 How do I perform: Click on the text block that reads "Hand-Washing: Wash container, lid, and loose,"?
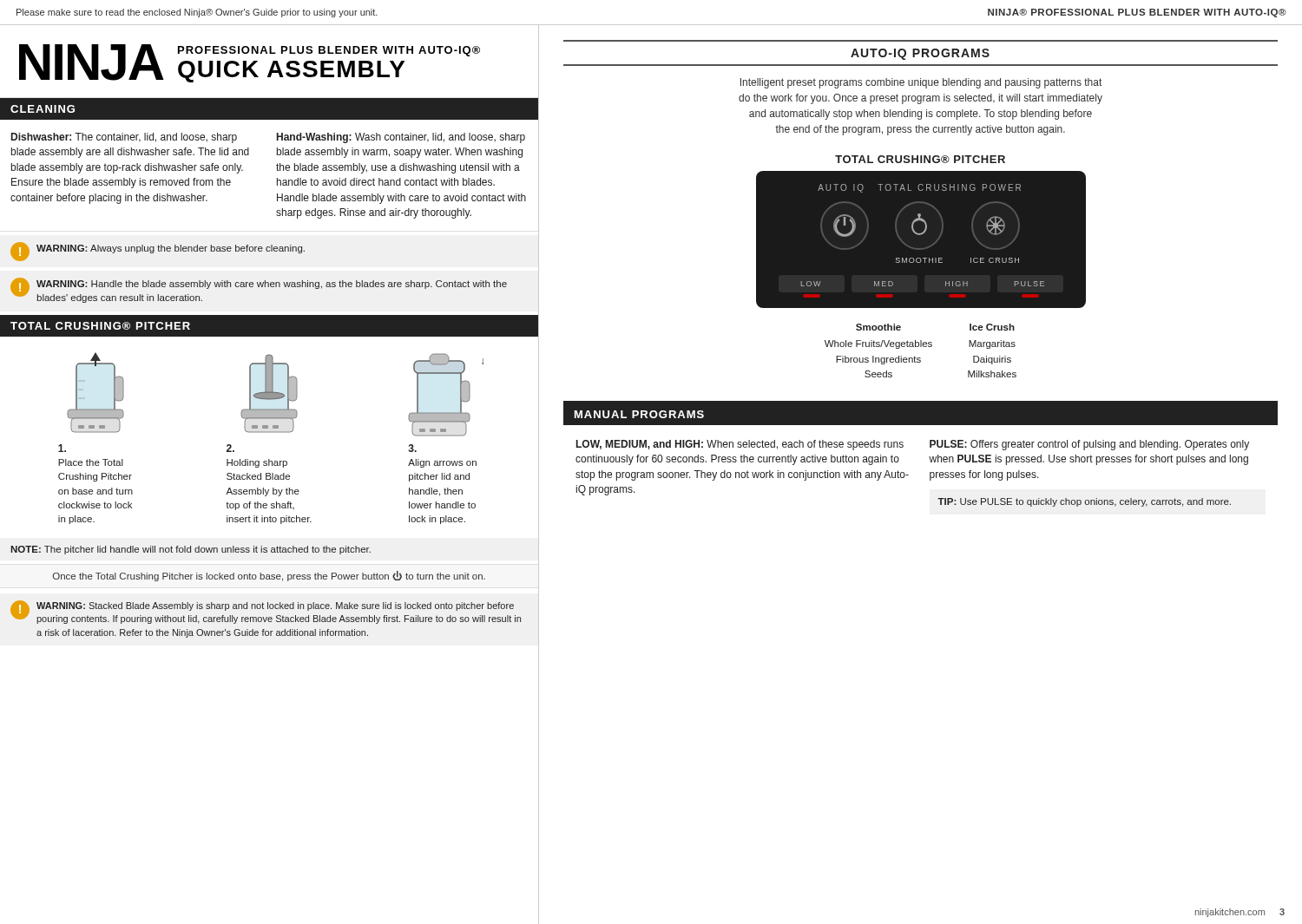[402, 175]
